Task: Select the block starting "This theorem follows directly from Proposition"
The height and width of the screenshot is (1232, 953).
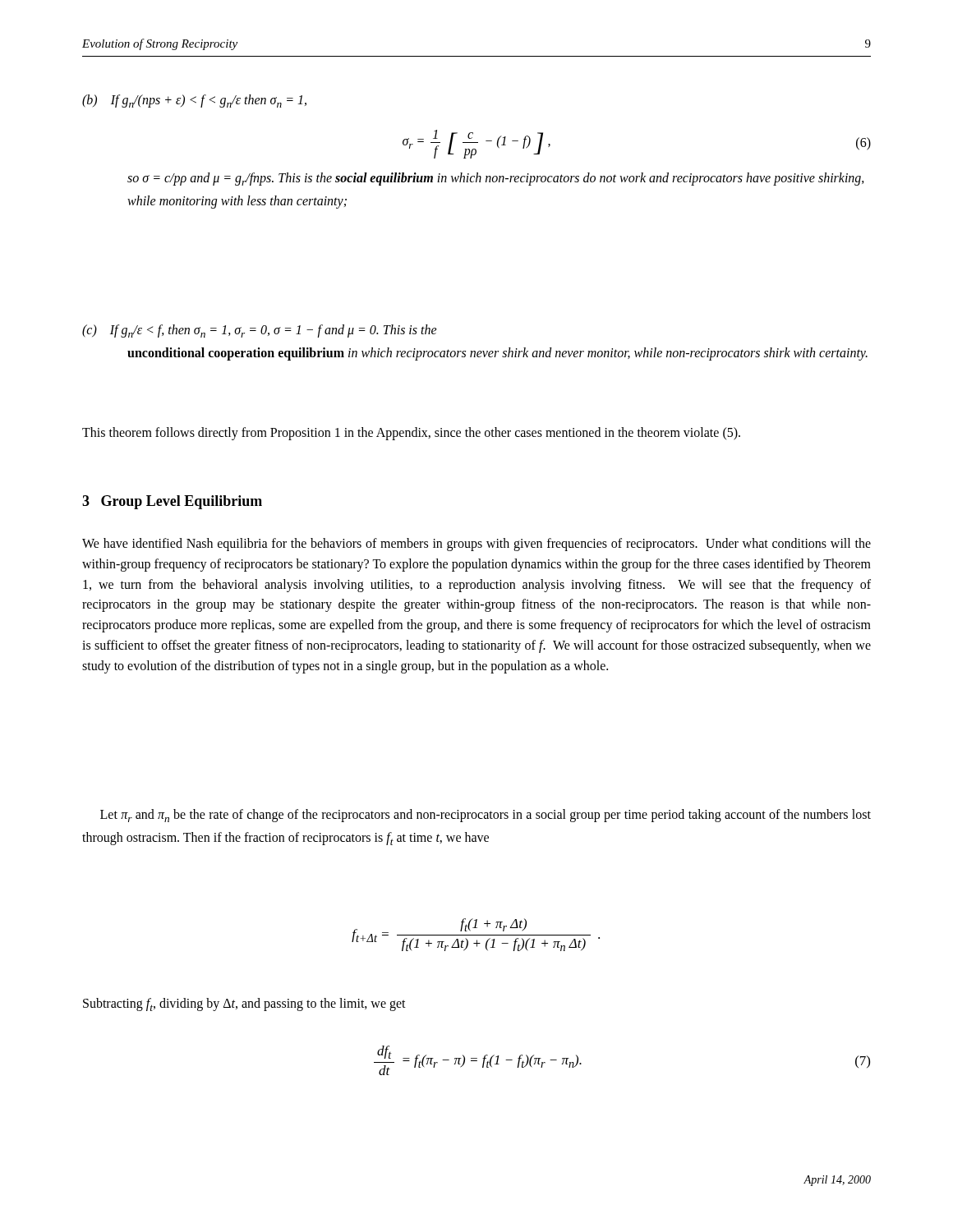Action: (x=412, y=432)
